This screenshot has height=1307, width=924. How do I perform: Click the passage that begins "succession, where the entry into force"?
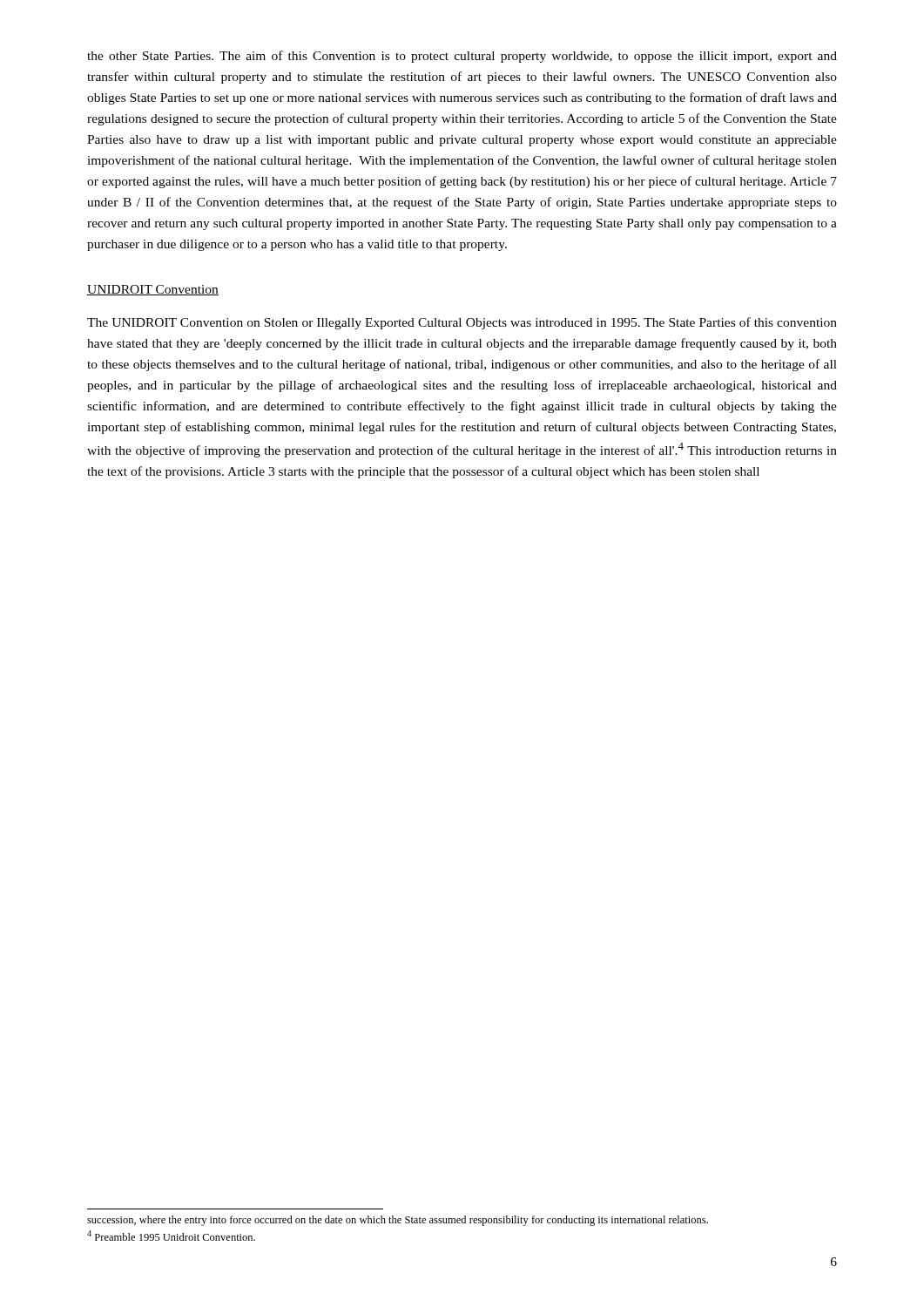coord(398,1229)
